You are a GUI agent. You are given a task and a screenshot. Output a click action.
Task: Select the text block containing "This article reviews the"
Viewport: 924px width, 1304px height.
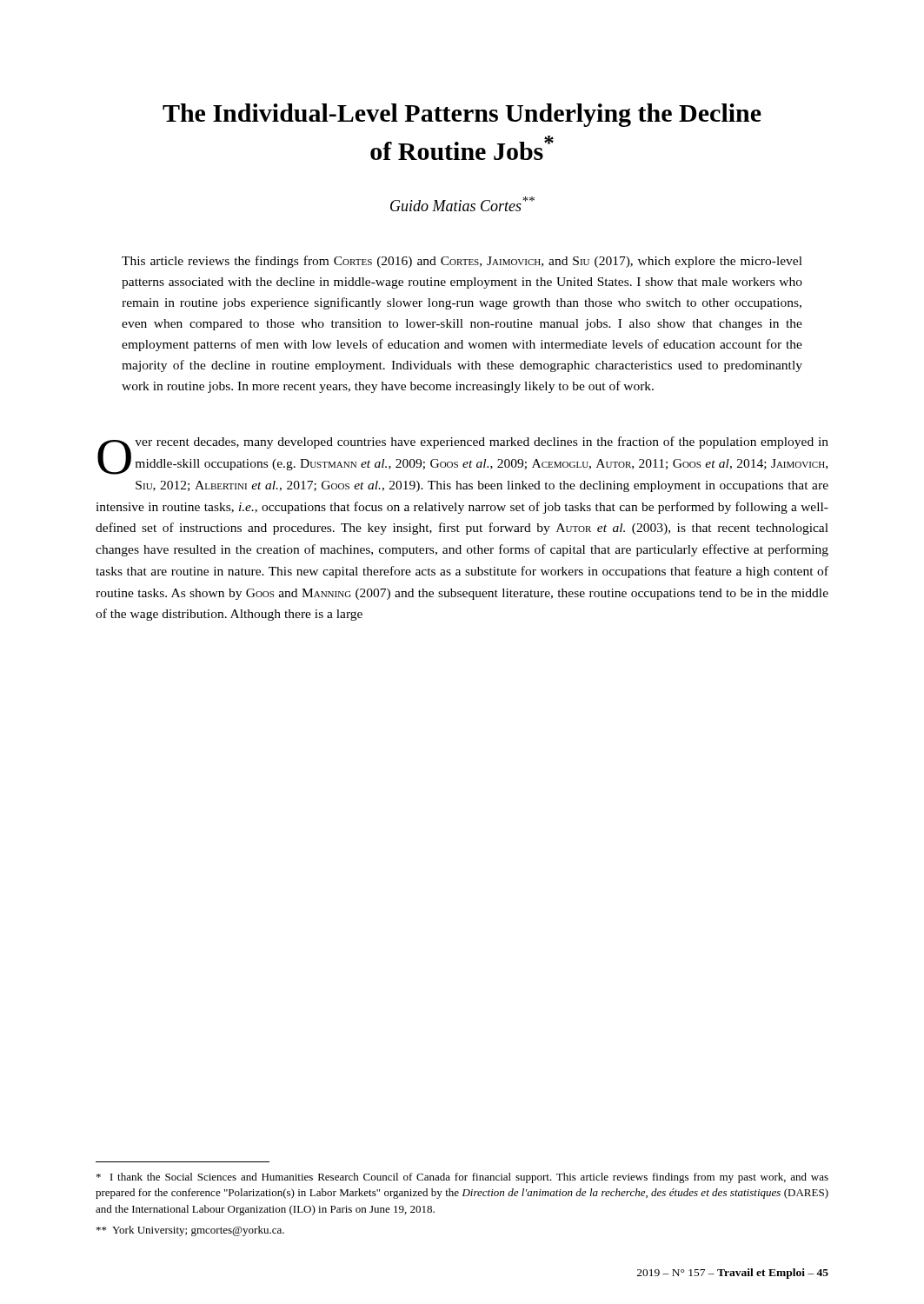pyautogui.click(x=462, y=323)
